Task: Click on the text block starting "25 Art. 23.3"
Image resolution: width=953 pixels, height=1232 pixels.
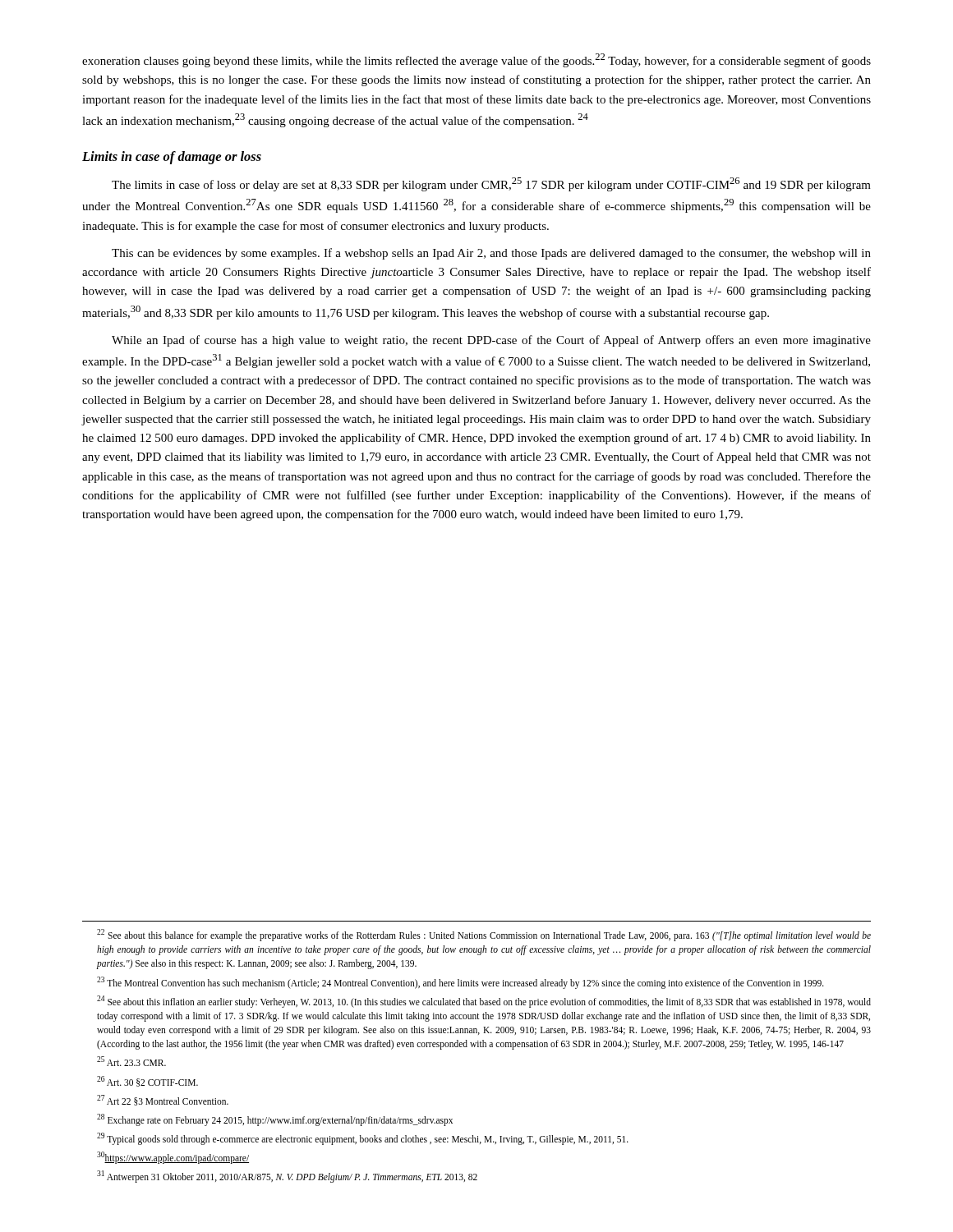Action: [131, 1061]
